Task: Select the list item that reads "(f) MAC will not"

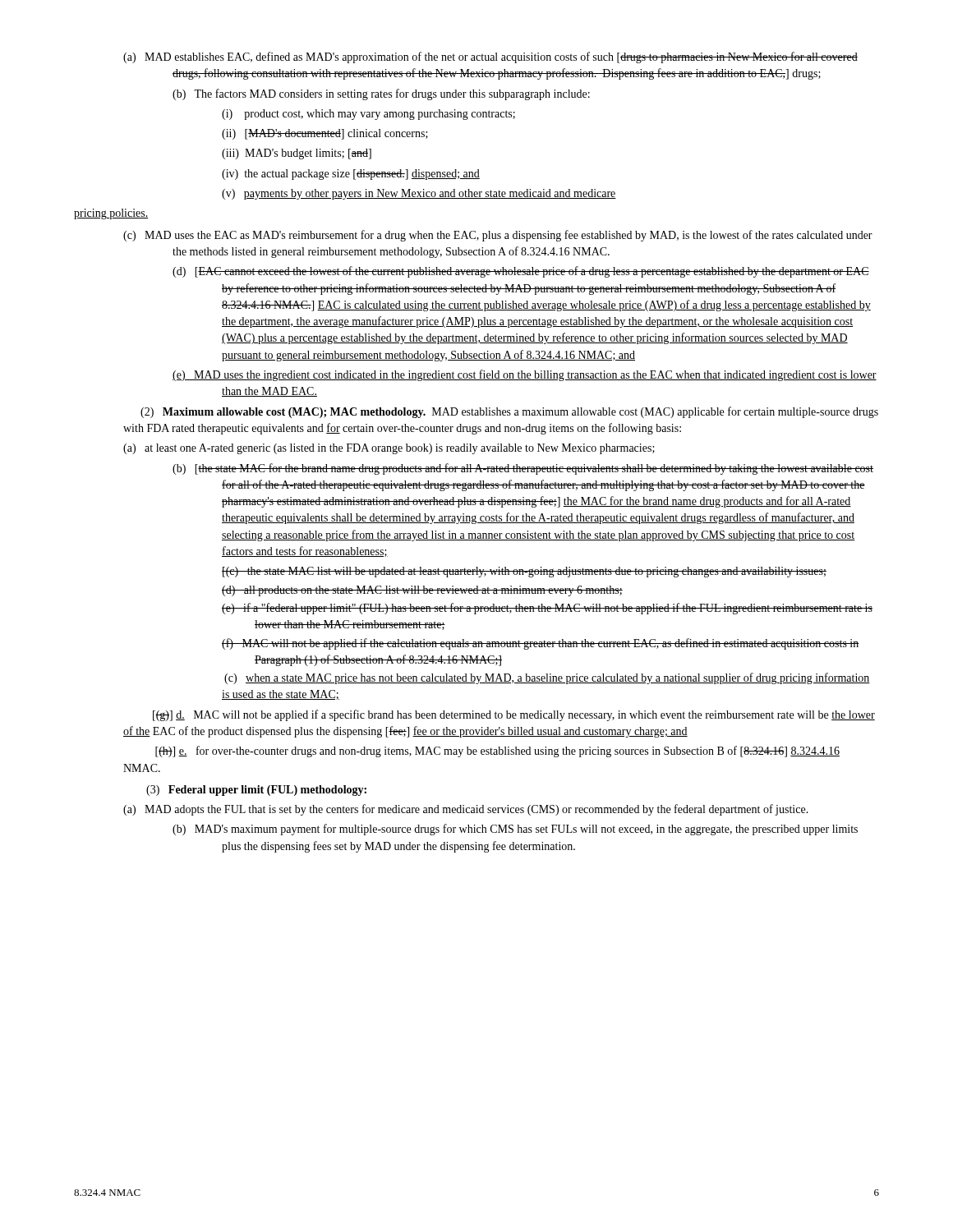Action: [557, 651]
